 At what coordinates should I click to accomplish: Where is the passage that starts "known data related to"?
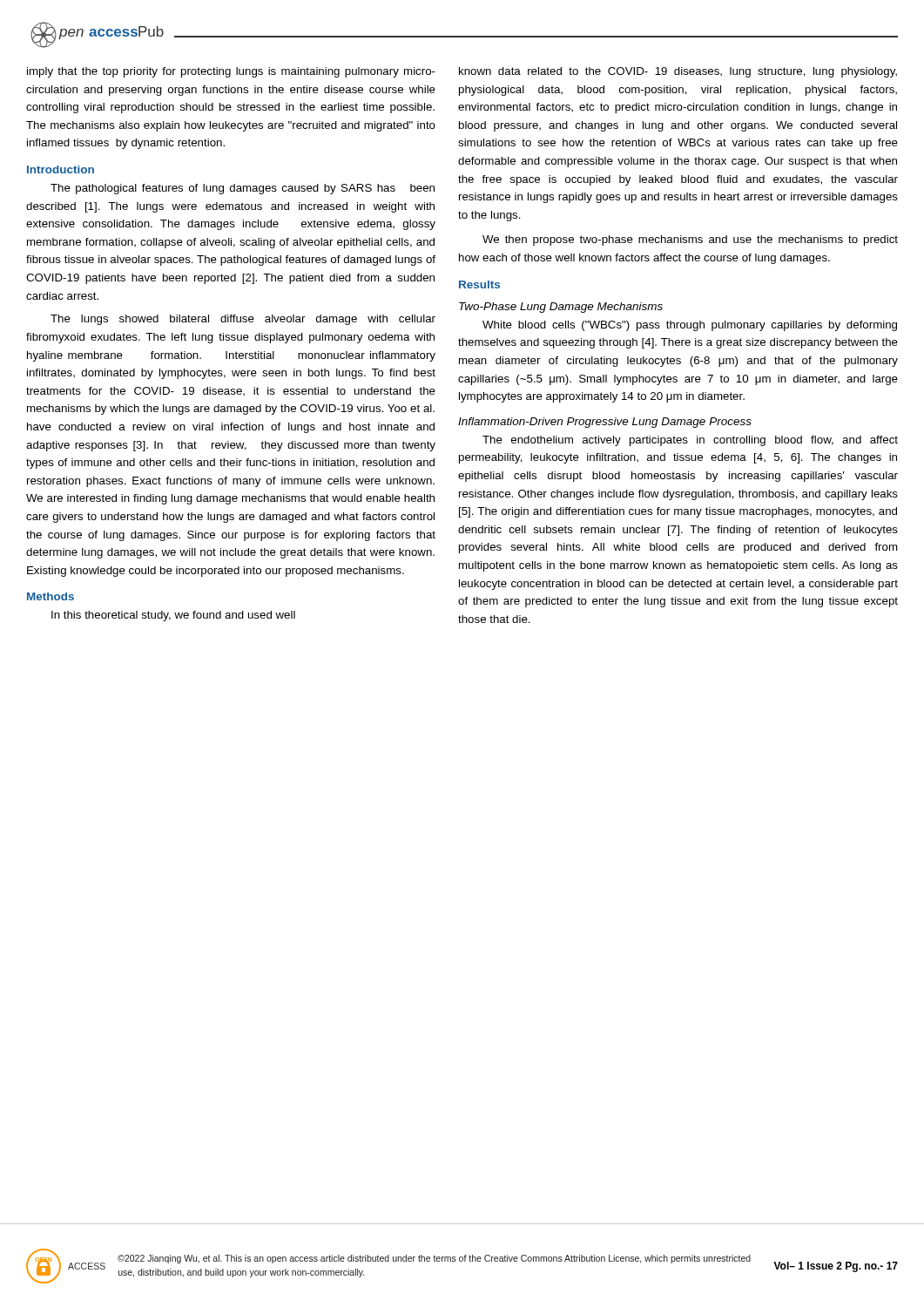[678, 144]
